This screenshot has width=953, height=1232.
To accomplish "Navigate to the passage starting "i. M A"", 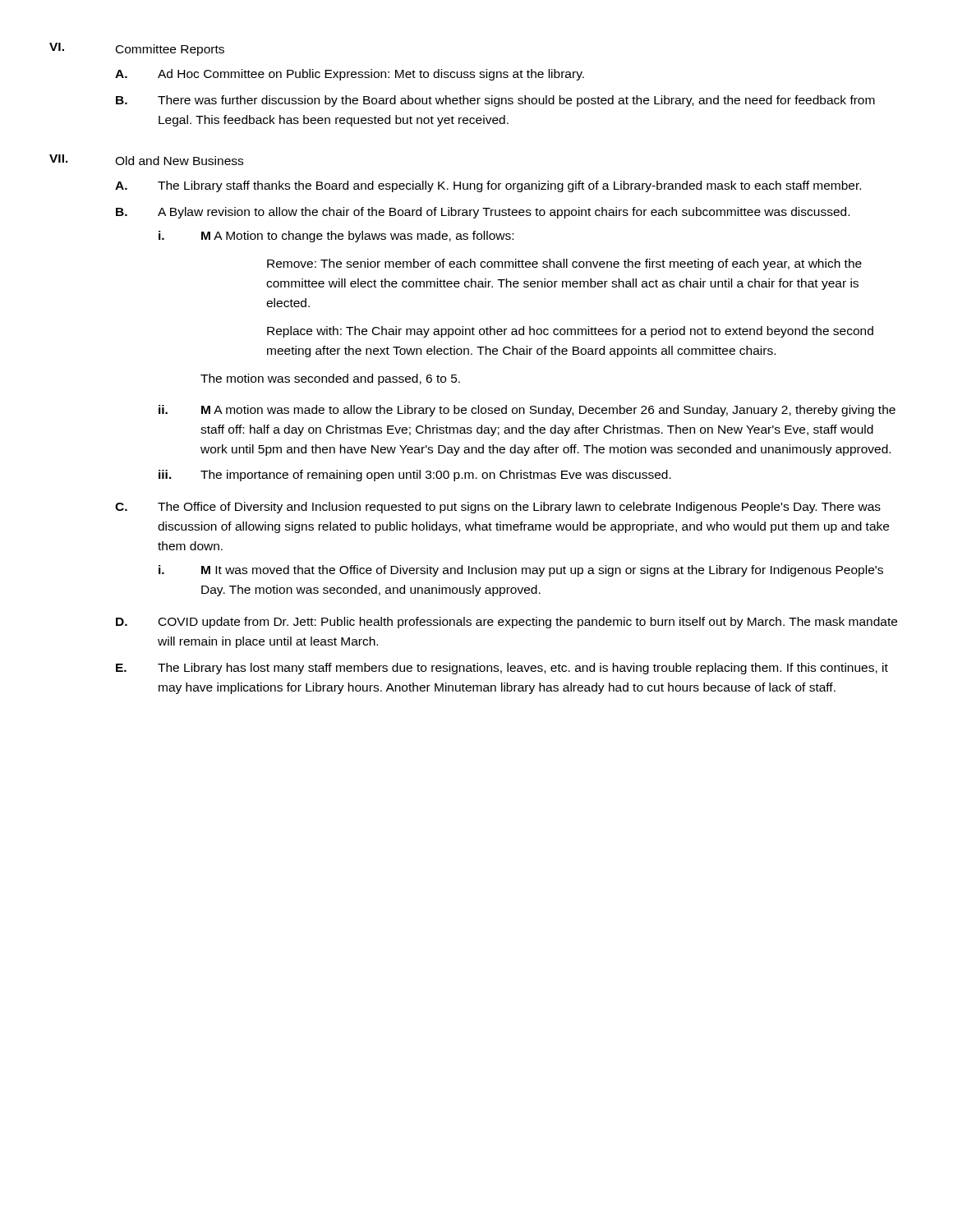I will [x=336, y=237].
